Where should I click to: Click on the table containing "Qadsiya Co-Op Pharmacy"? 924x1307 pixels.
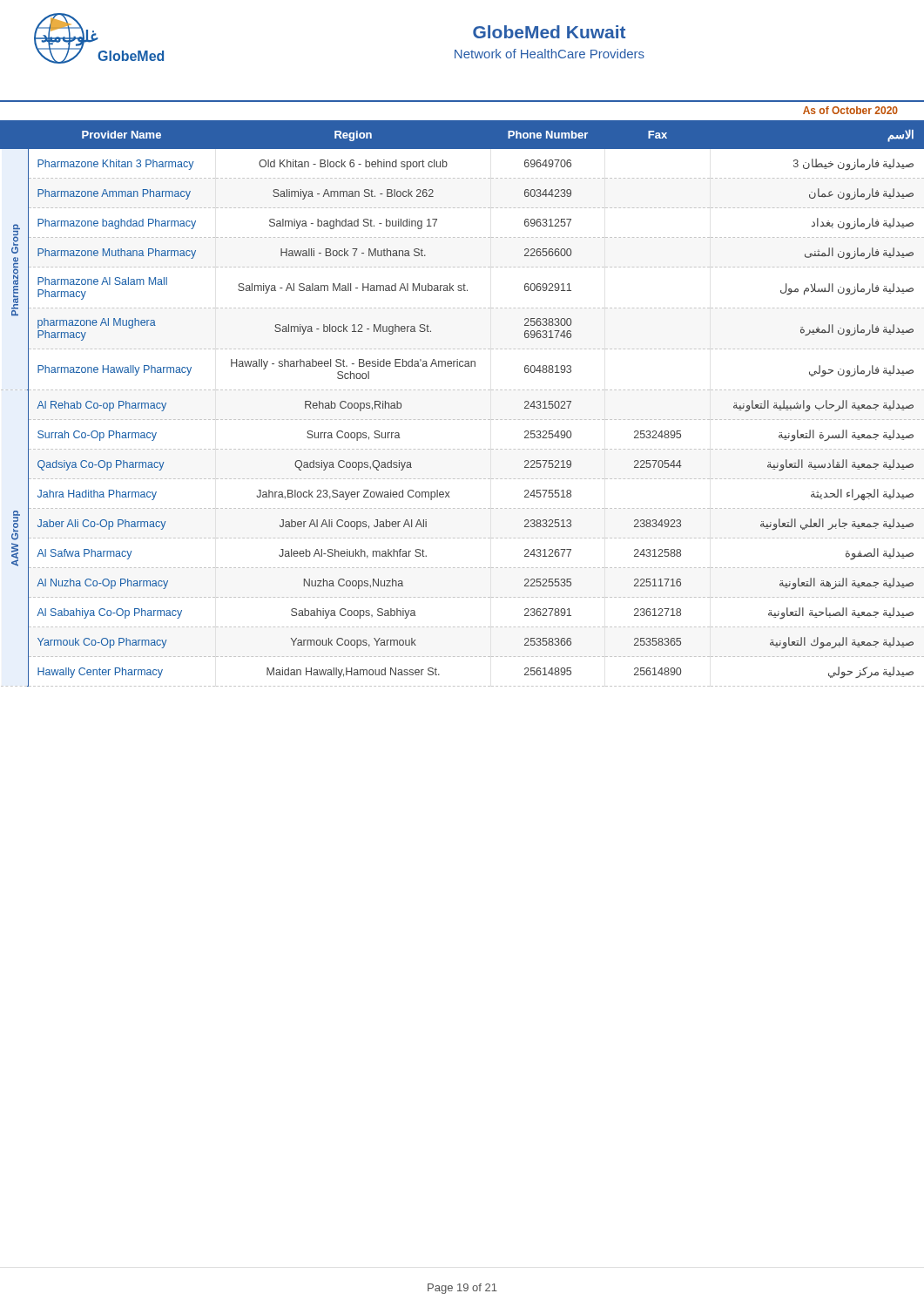462,693
